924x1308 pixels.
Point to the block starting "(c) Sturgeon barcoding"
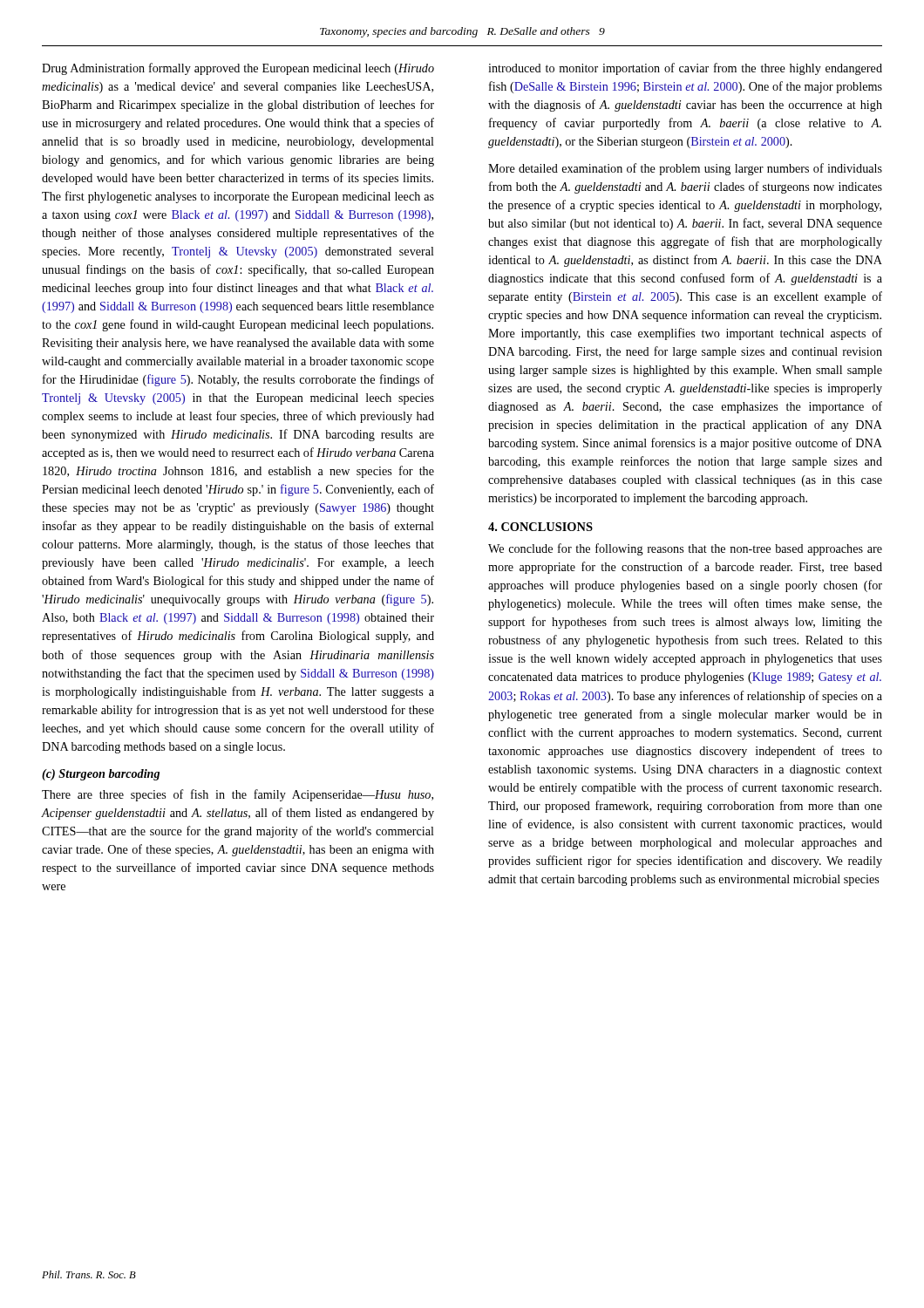point(101,773)
